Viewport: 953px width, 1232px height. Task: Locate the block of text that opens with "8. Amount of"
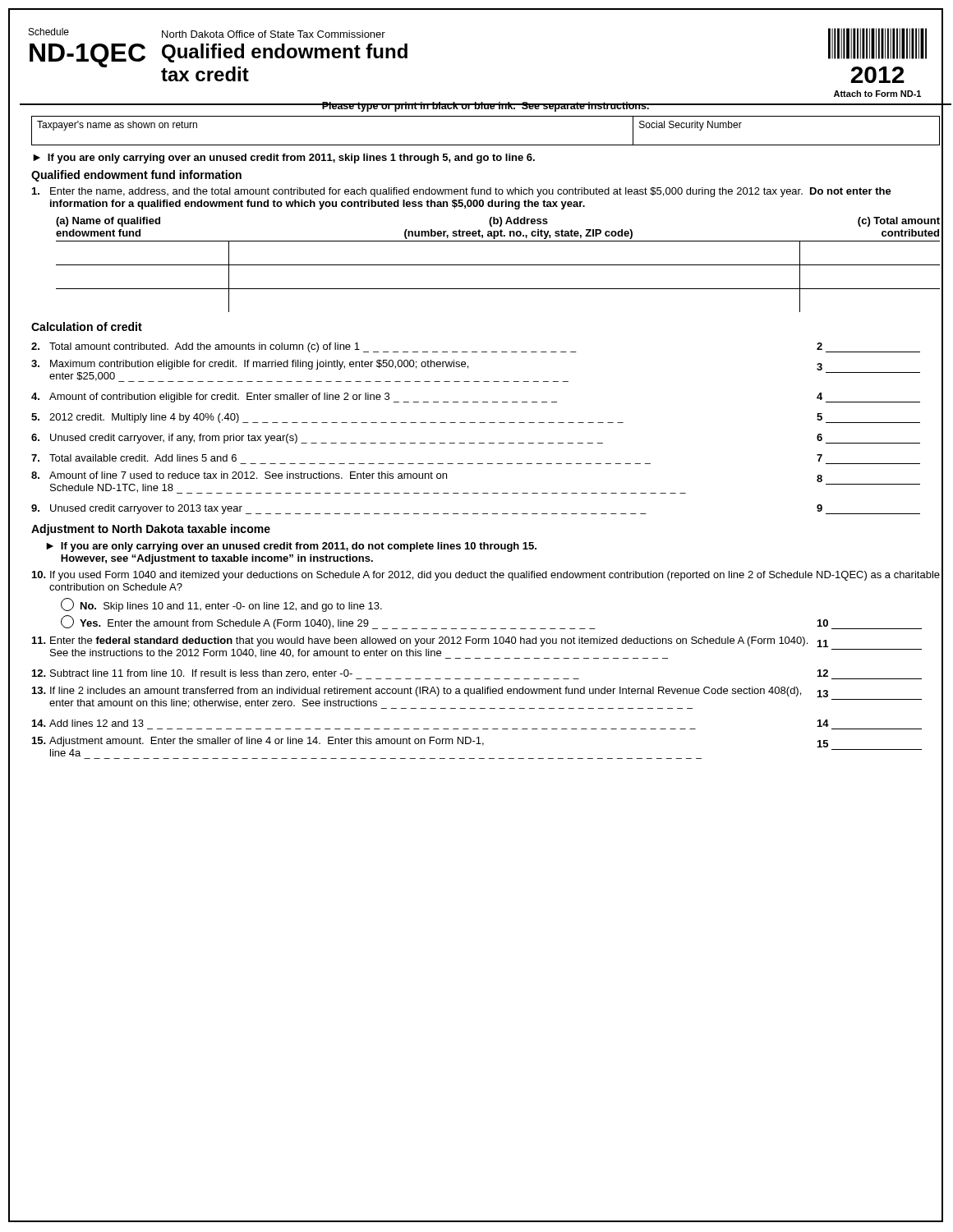(x=486, y=481)
